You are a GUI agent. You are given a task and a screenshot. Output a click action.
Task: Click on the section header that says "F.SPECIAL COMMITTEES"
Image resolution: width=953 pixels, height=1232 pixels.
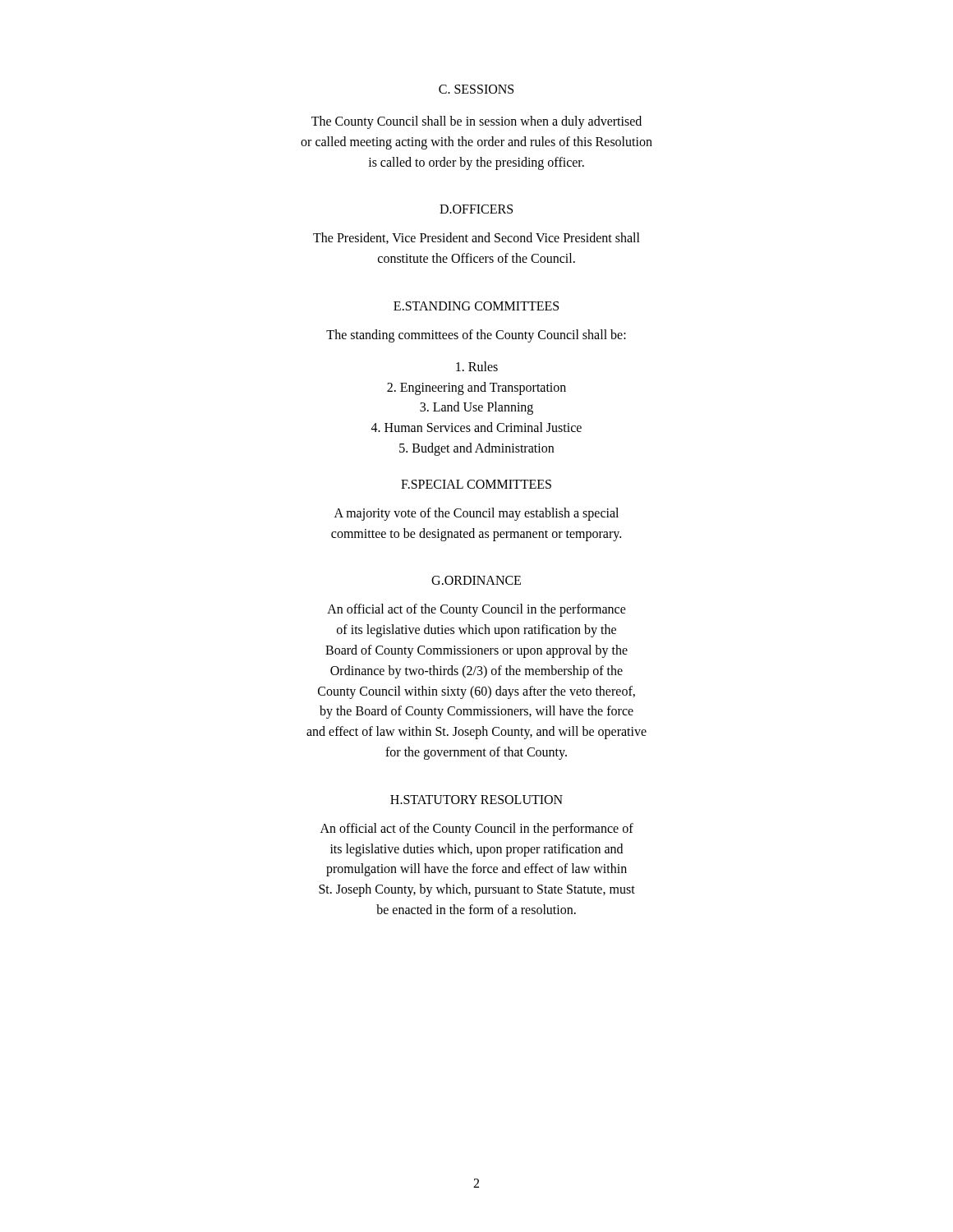tap(476, 484)
